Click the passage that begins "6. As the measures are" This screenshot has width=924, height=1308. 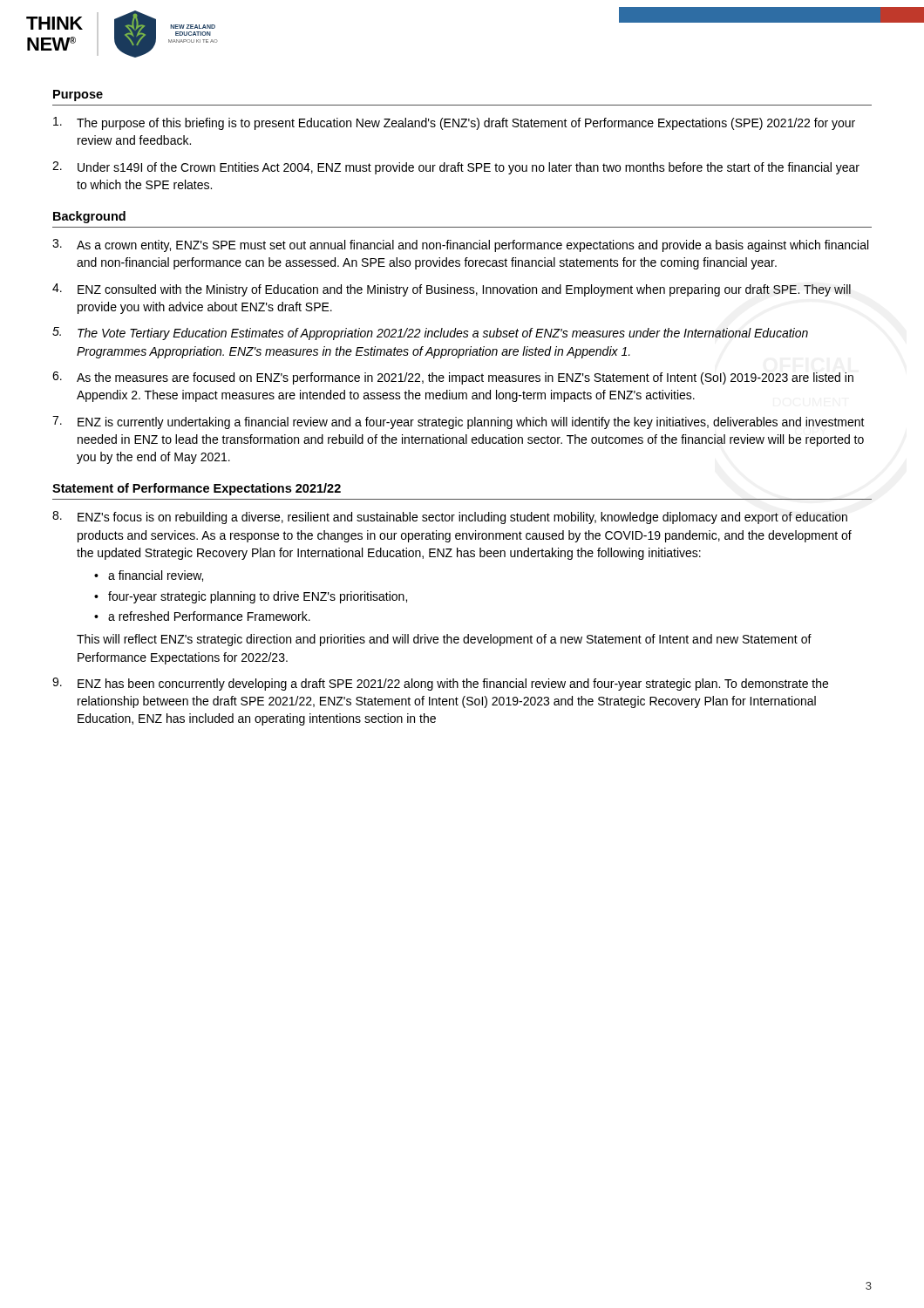462,387
